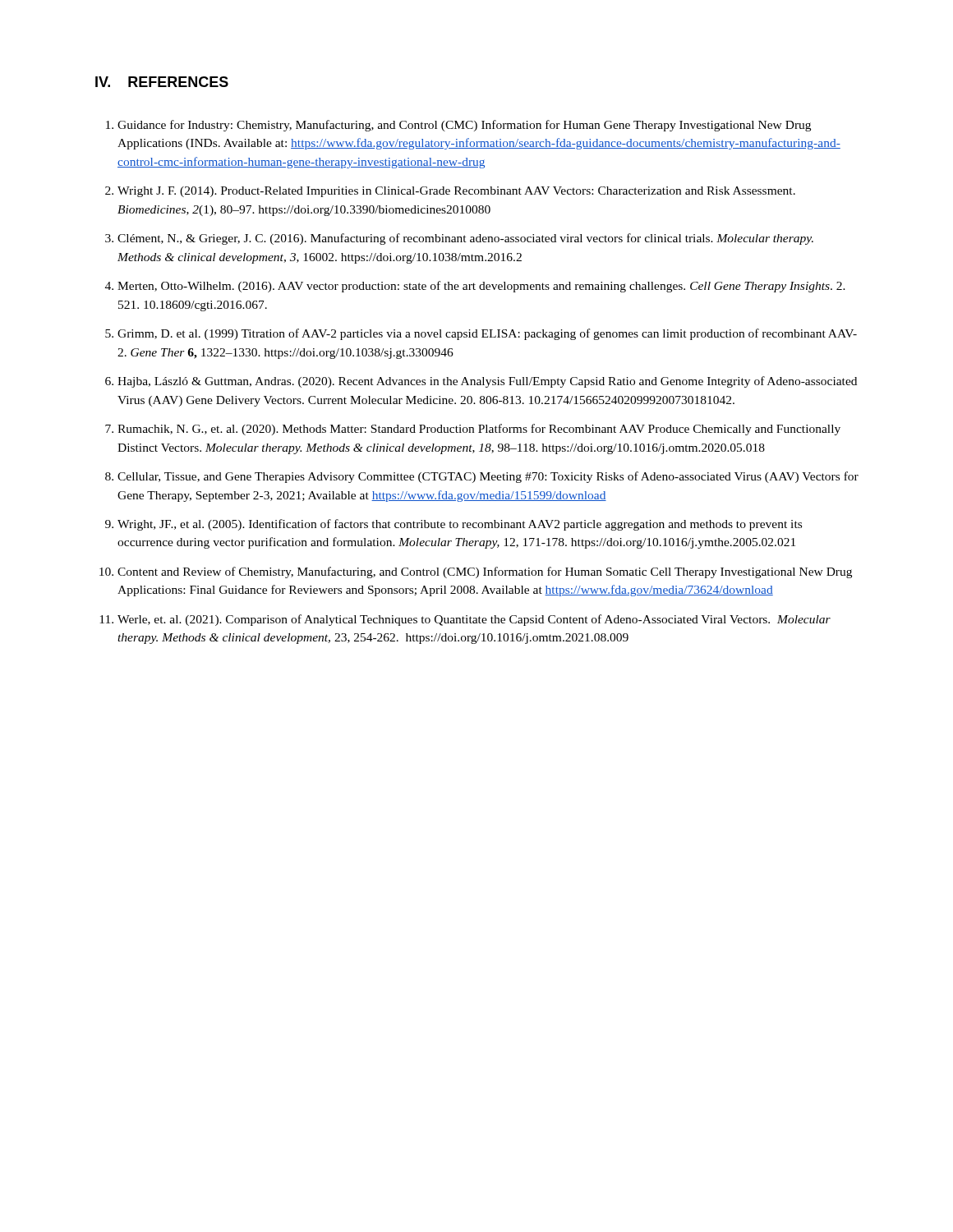Select the text block starting "Cellular, Tissue, and Gene Therapies"
Image resolution: width=953 pixels, height=1232 pixels.
[x=488, y=486]
